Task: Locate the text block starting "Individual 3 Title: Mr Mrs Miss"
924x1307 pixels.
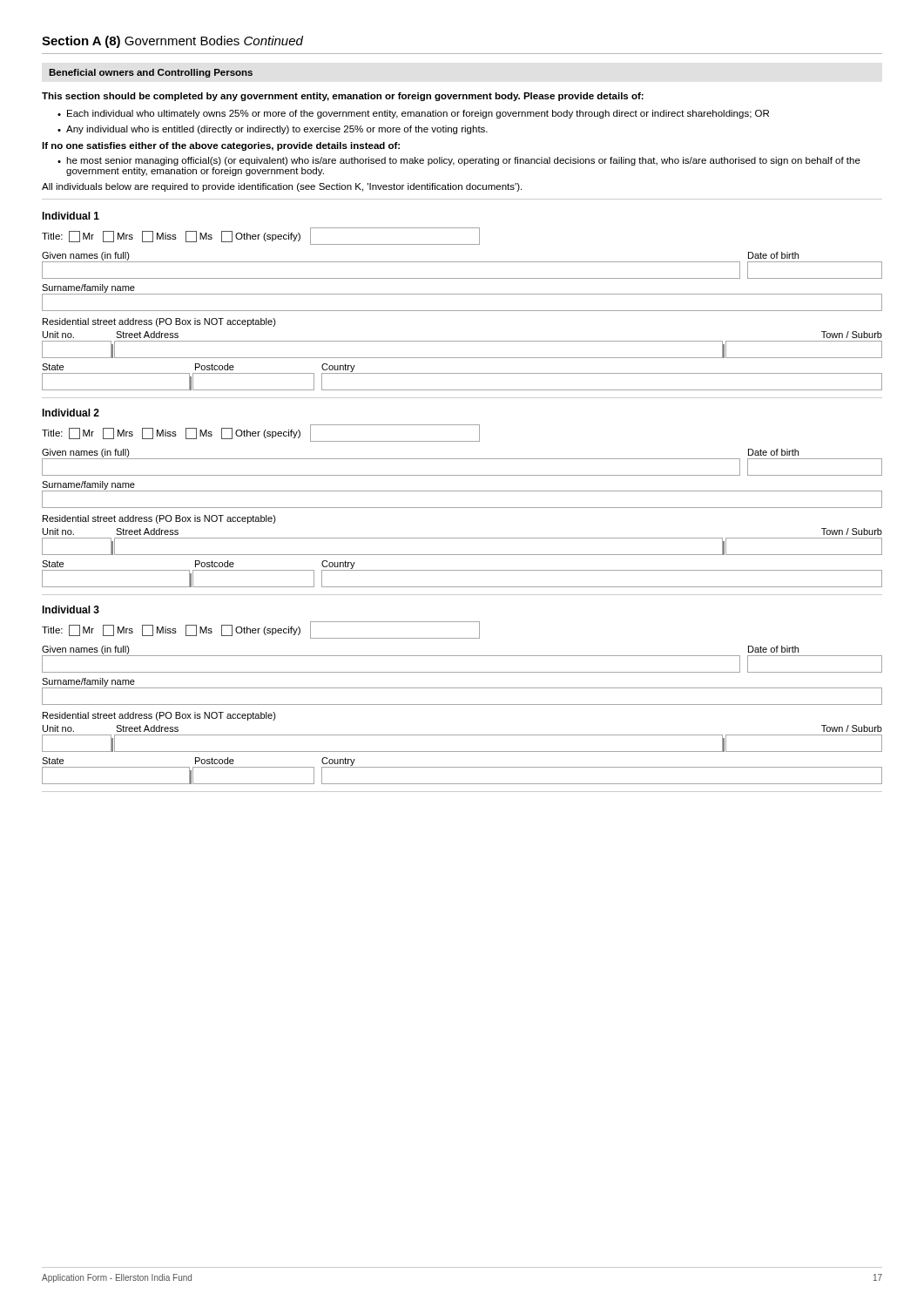Action: point(462,694)
